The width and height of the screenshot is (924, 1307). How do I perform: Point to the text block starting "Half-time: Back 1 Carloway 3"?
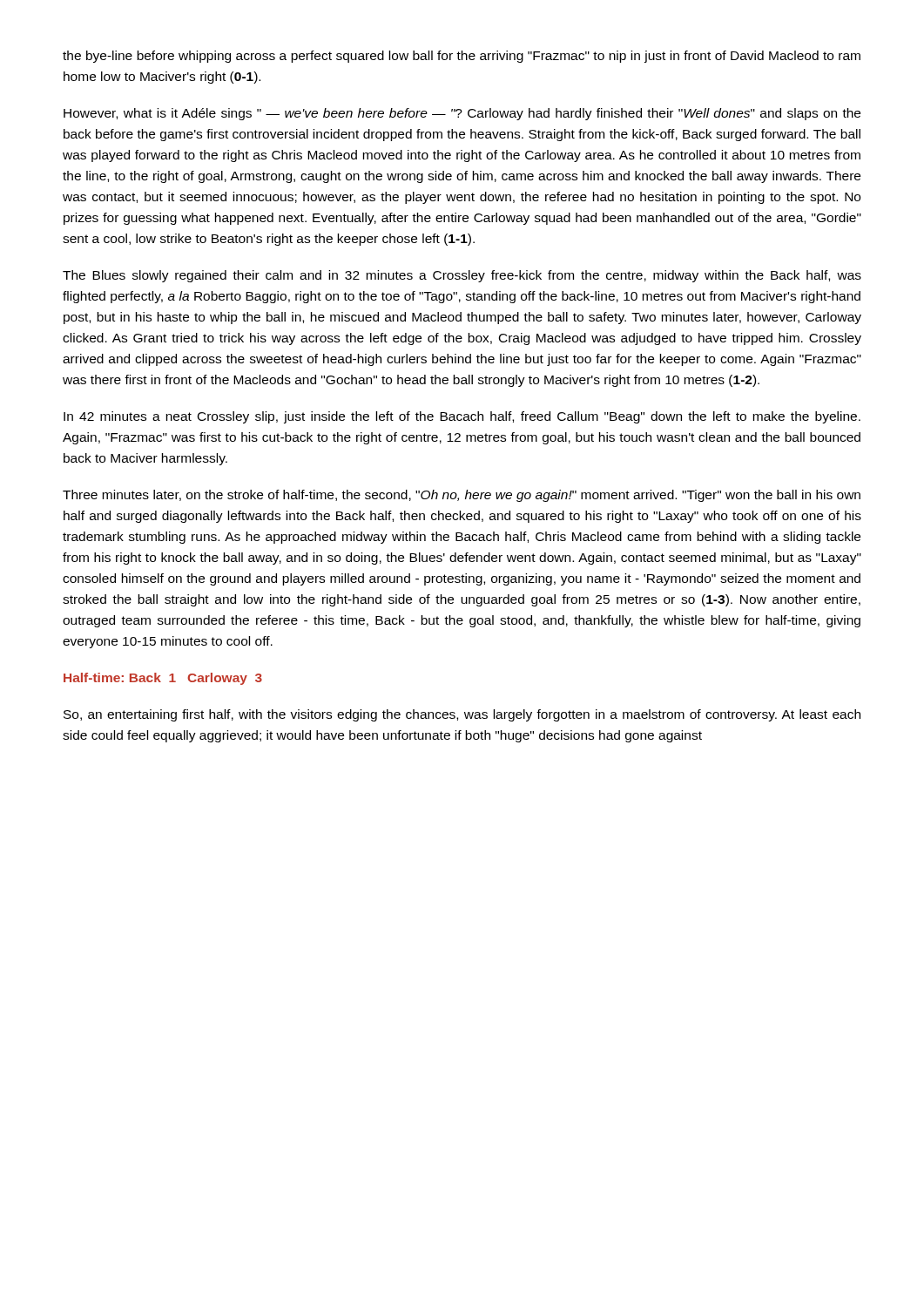tap(162, 678)
